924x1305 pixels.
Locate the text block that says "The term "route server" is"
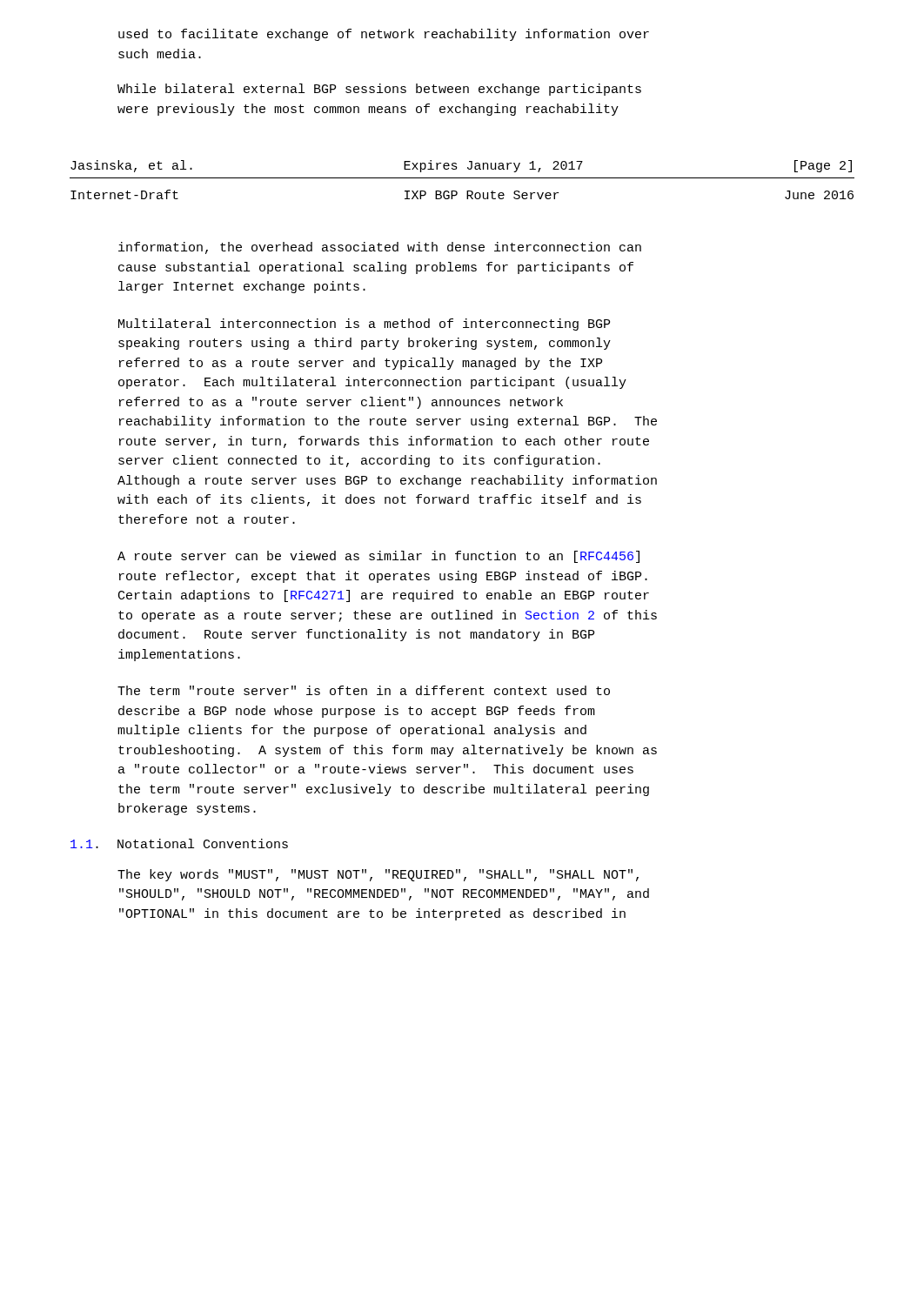388,751
